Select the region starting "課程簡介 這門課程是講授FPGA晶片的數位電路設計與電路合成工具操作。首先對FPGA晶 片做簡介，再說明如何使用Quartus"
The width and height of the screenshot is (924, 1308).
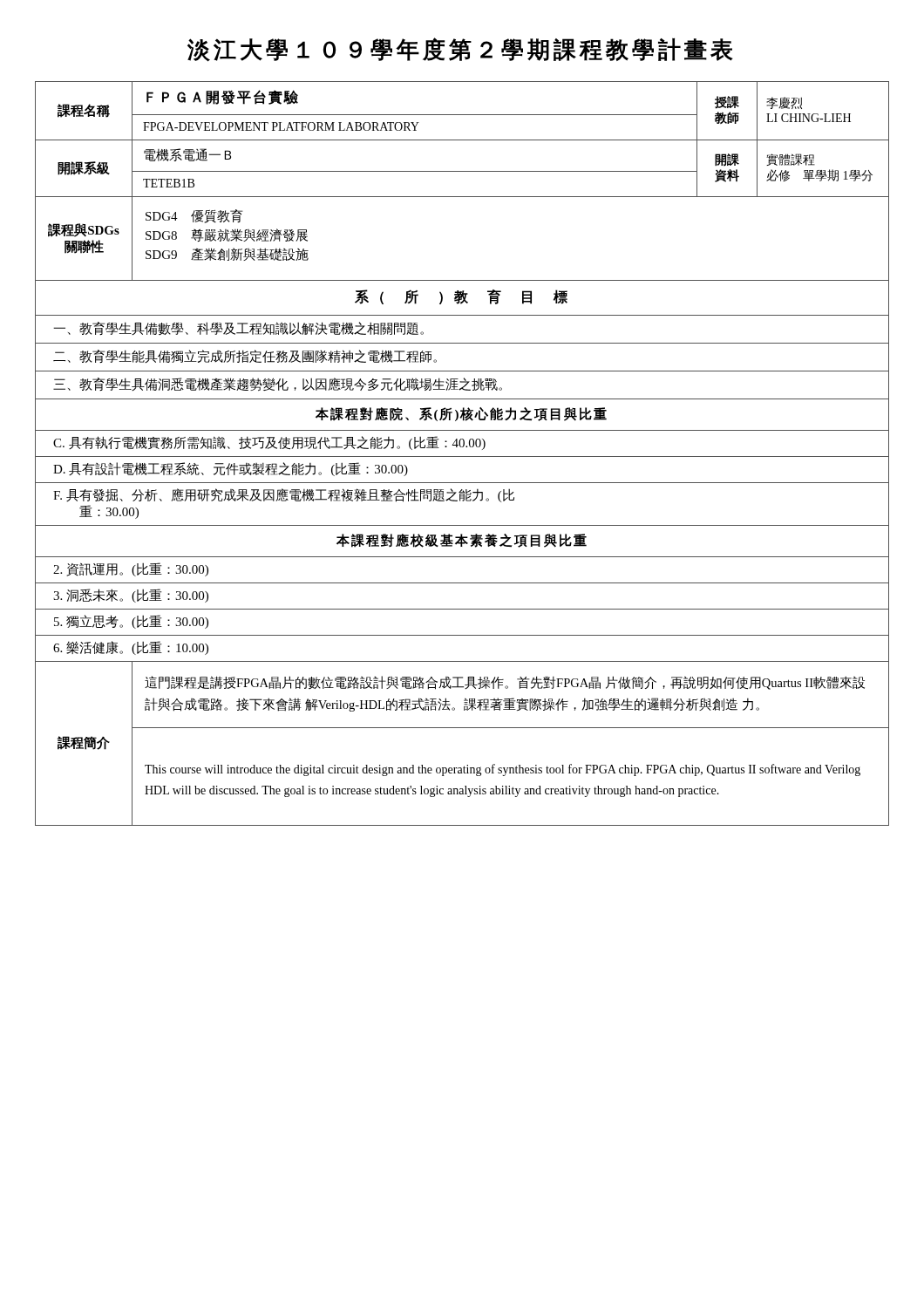point(462,694)
